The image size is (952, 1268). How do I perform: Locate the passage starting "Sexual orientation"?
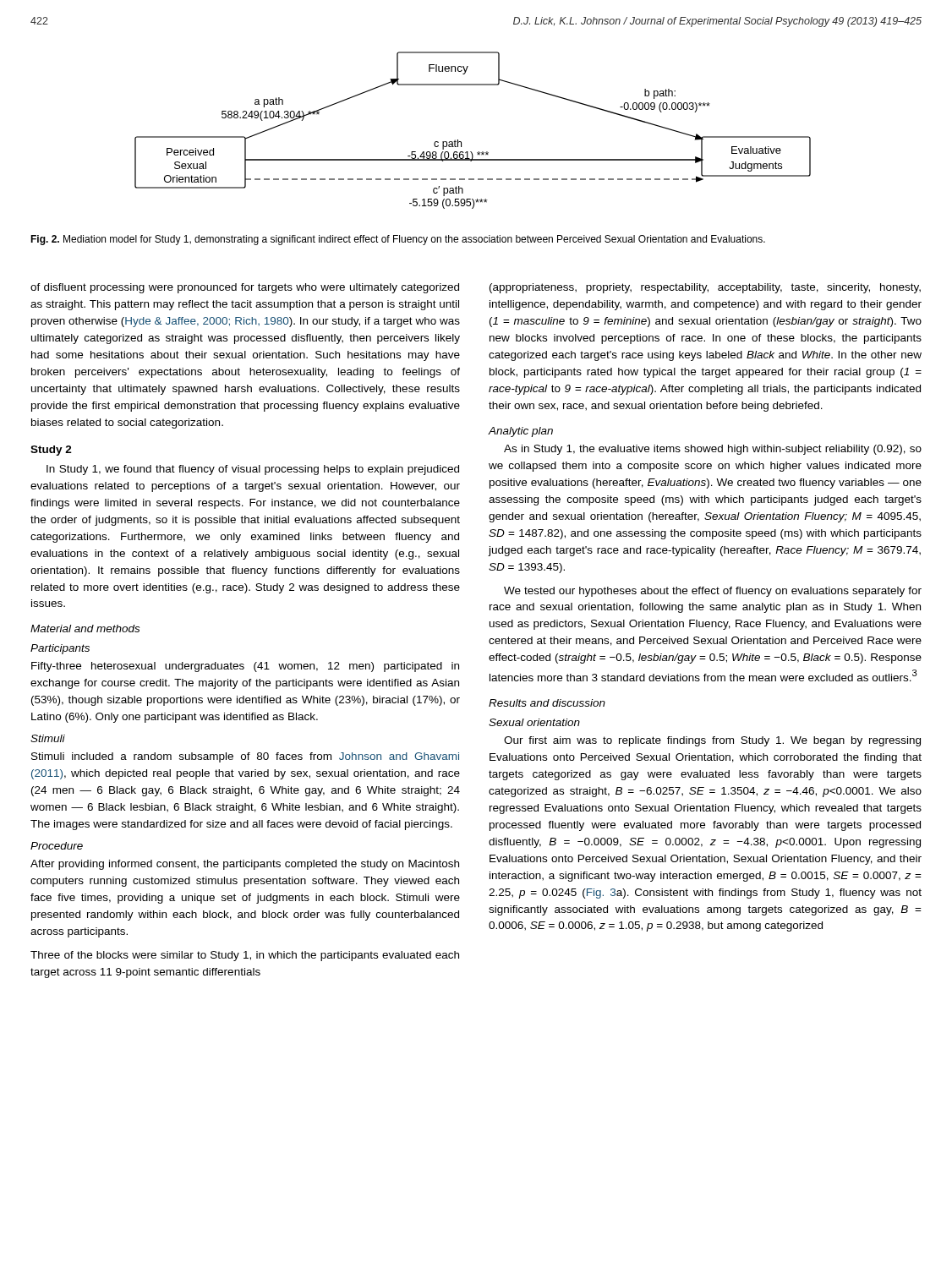point(534,722)
